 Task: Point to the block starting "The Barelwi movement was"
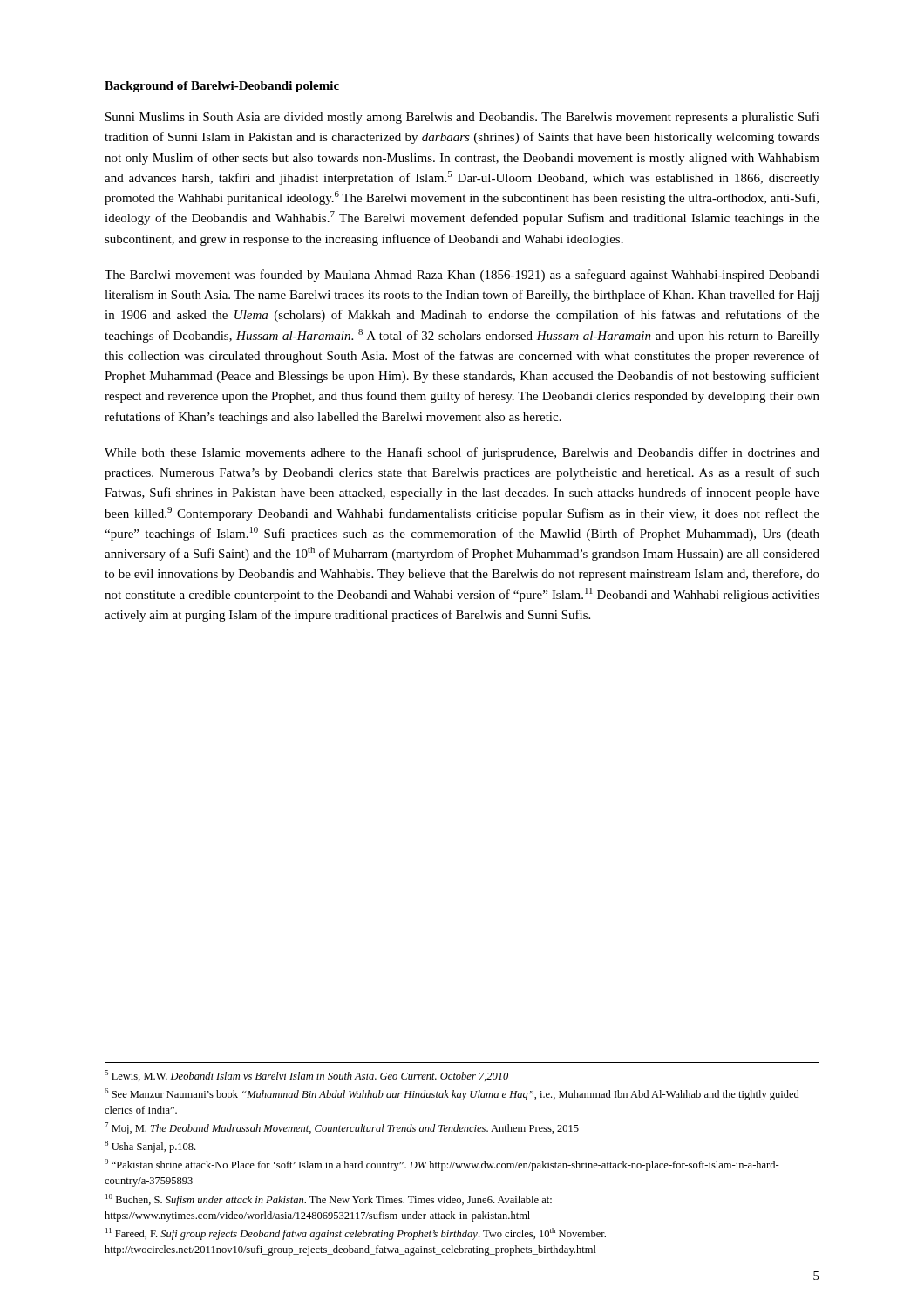tap(462, 345)
